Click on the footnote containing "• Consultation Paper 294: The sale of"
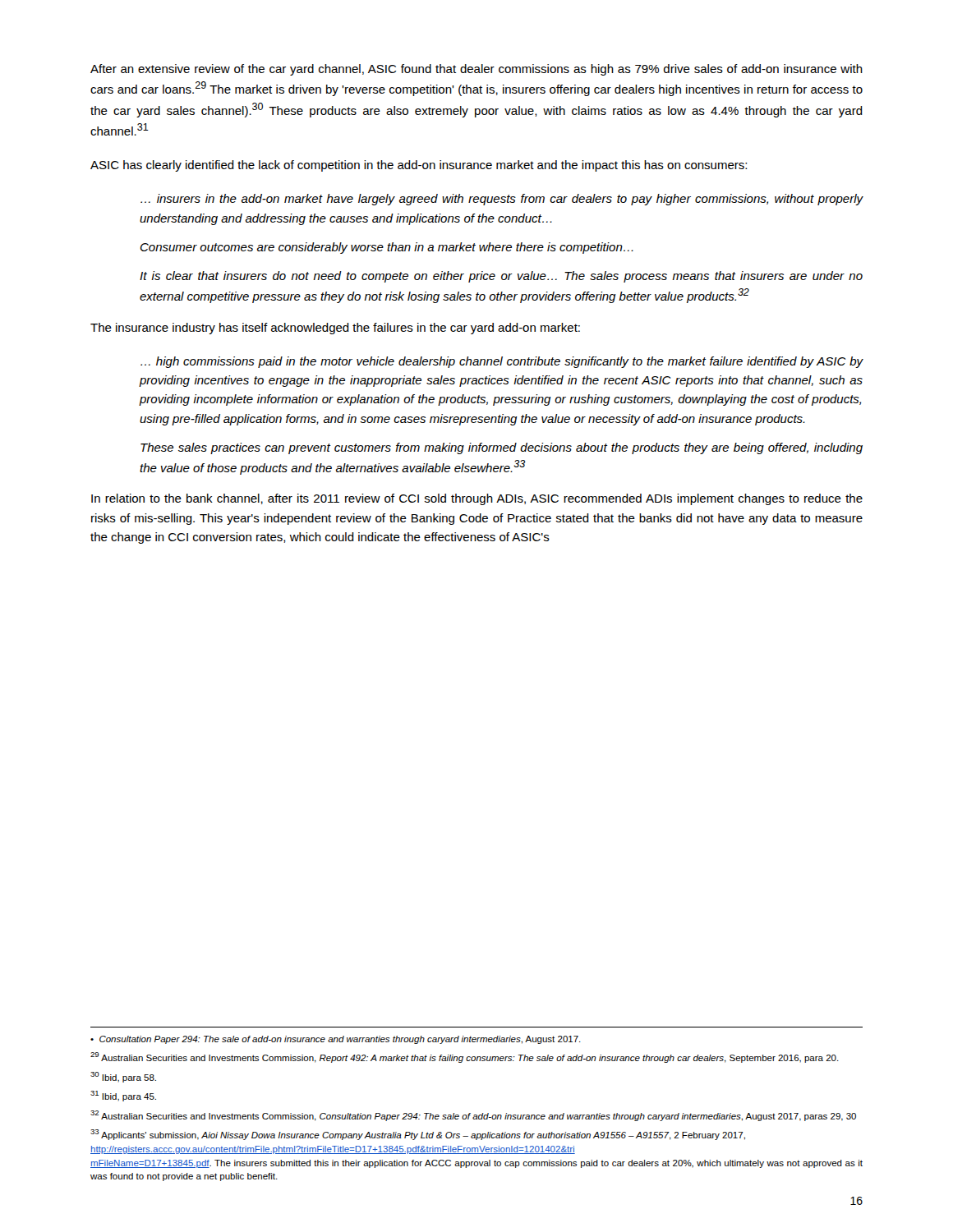953x1232 pixels. (341, 1039)
